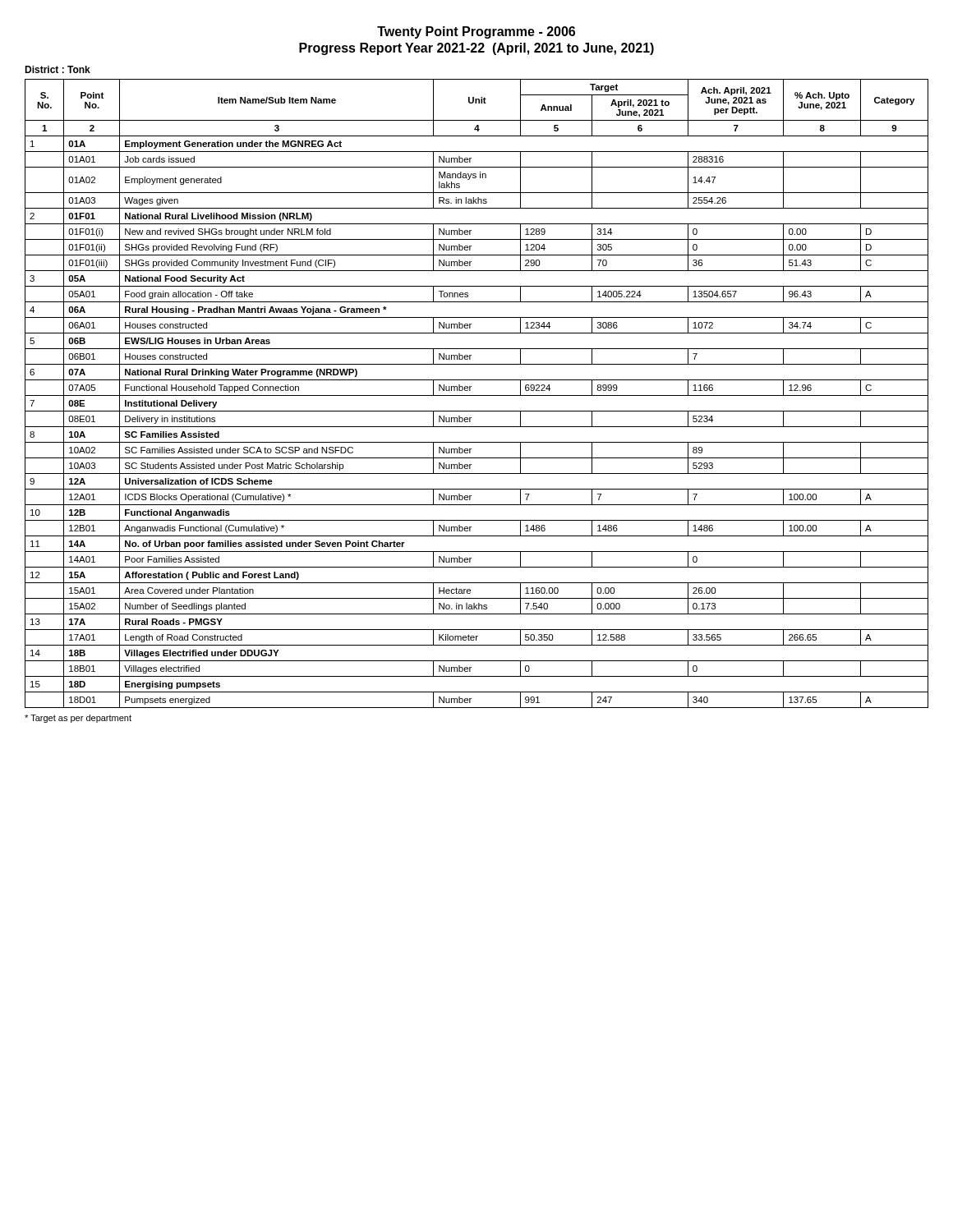Find "District : Tonk" on this page
Screen dimensions: 1232x953
[x=57, y=70]
